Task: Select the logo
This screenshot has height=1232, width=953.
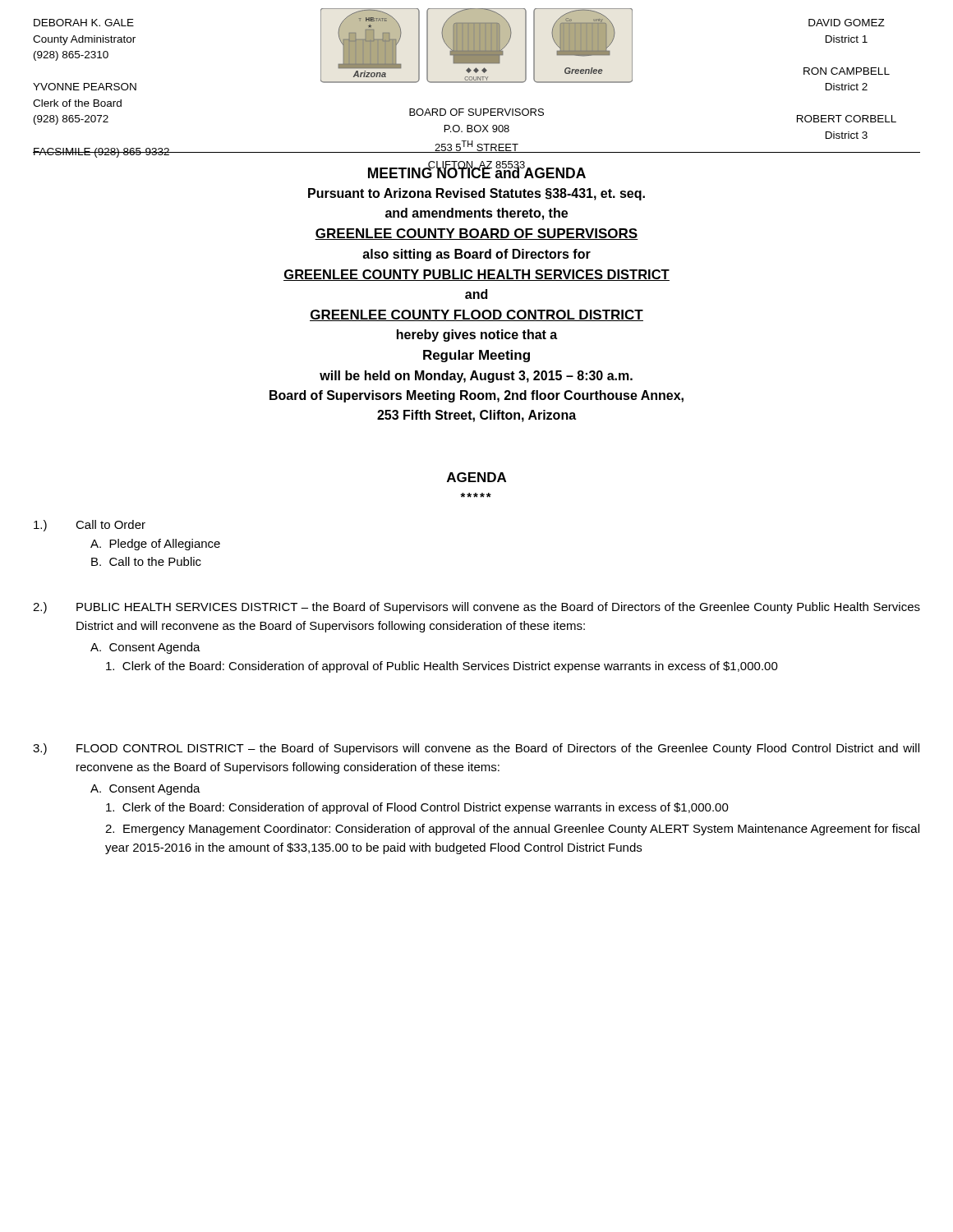Action: coord(476,91)
